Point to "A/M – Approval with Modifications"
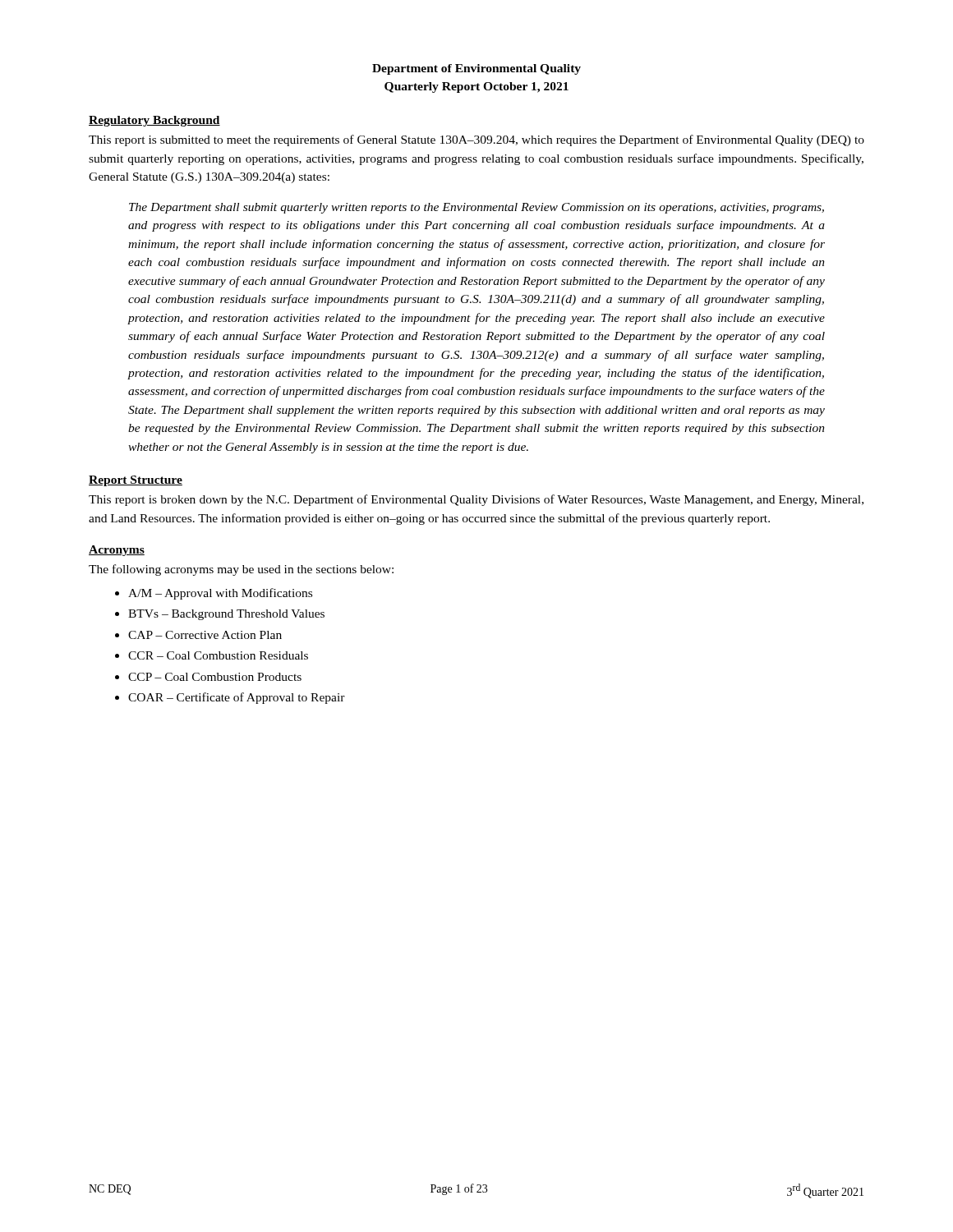This screenshot has height=1232, width=953. (x=220, y=592)
